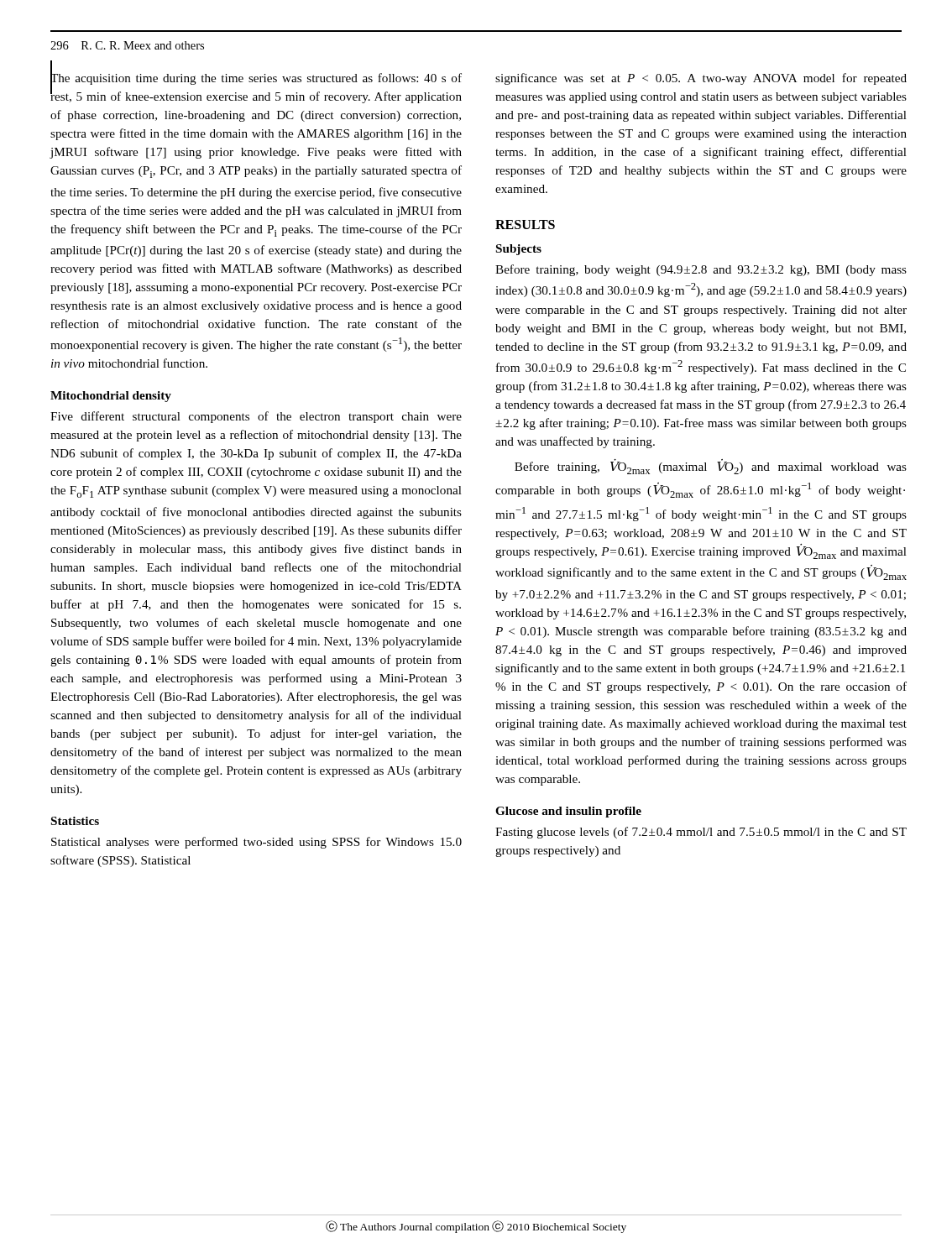The width and height of the screenshot is (952, 1259).
Task: Find the region starting "Glucose and insulin profile"
Action: pos(568,810)
